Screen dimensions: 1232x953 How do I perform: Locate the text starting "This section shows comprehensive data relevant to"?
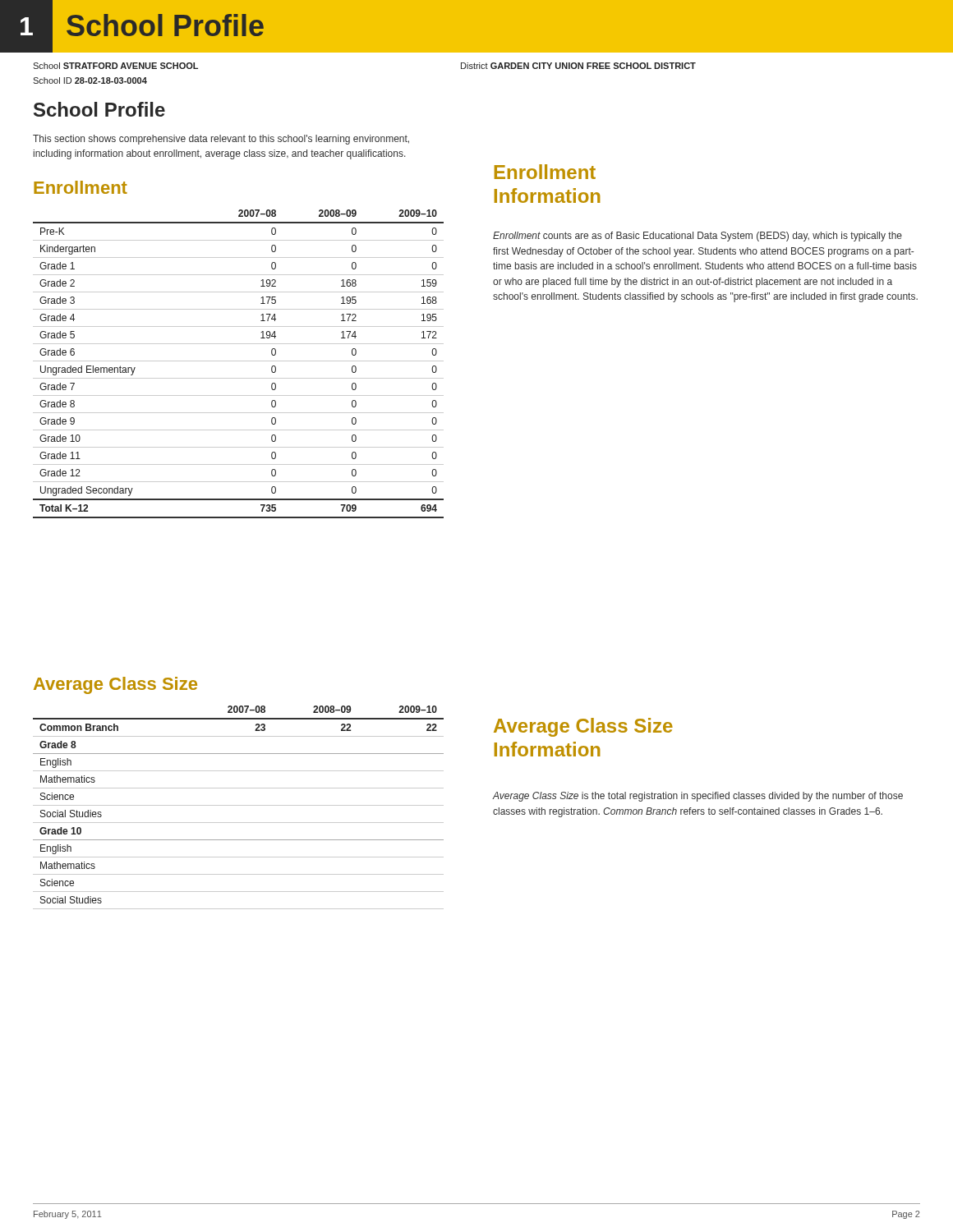(x=221, y=146)
